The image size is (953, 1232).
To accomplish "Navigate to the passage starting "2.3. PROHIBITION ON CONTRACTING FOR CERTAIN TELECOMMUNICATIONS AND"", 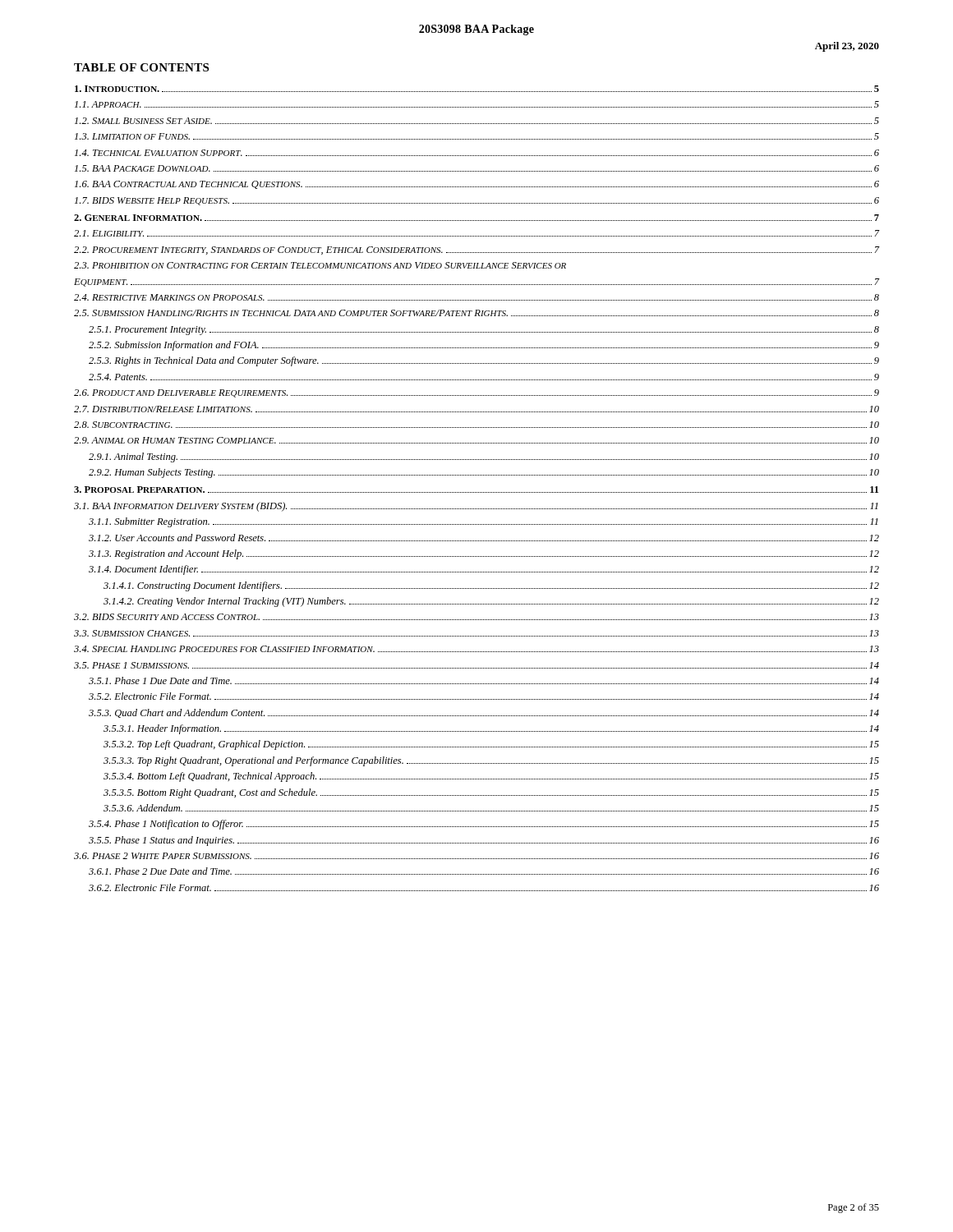I will 320,266.
